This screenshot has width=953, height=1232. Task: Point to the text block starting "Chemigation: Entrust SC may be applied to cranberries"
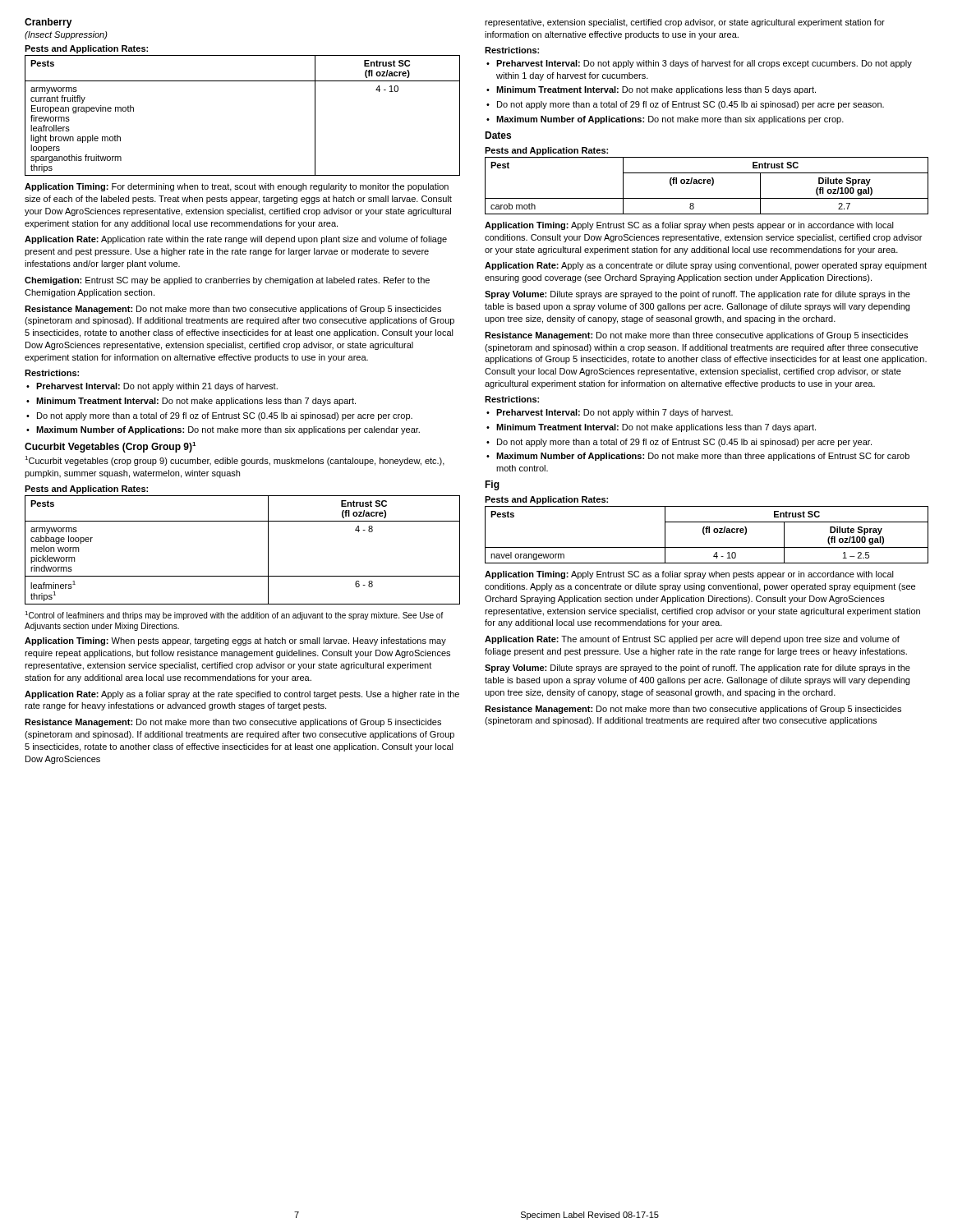coord(242,286)
